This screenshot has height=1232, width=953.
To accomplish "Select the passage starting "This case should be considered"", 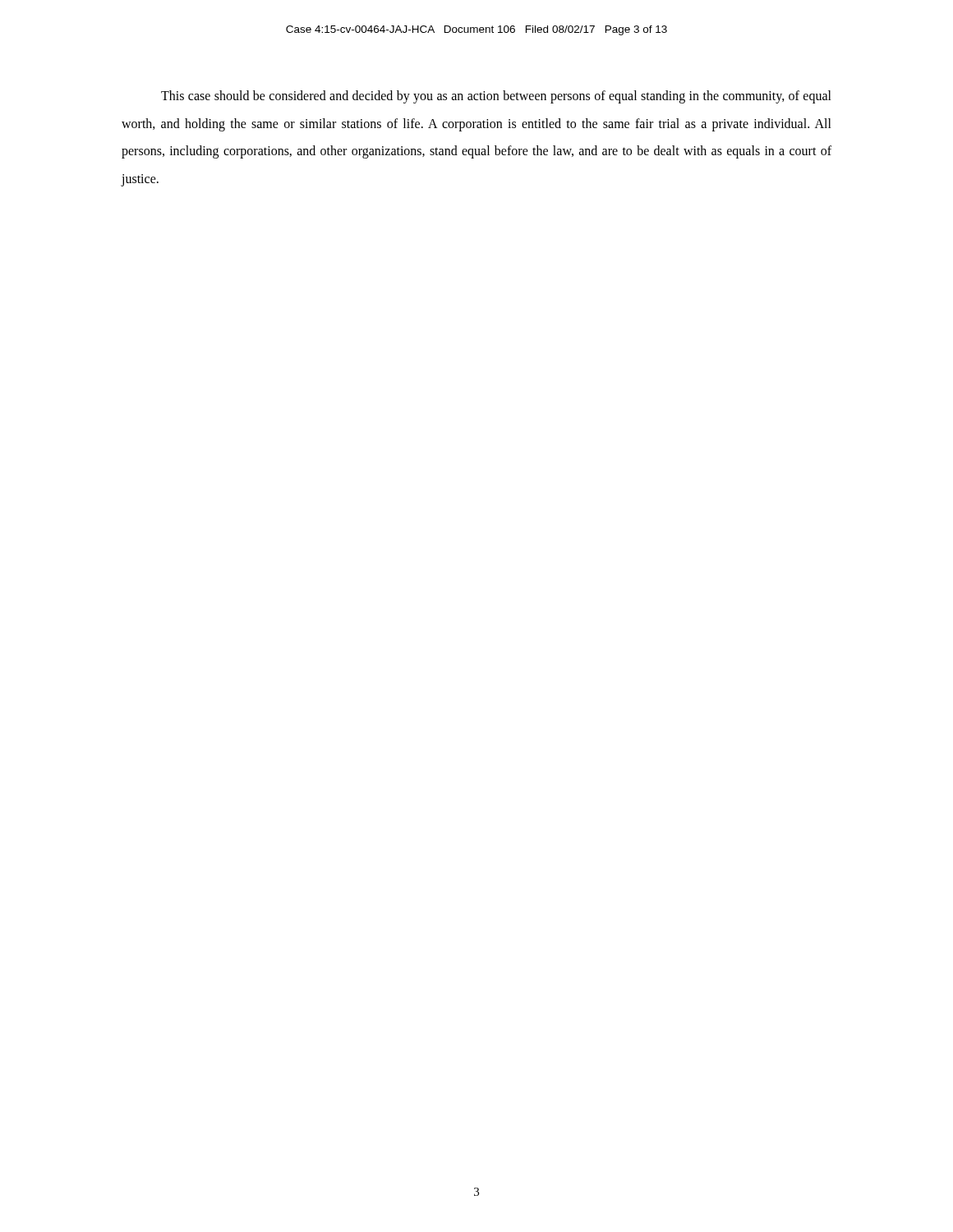I will pos(476,137).
